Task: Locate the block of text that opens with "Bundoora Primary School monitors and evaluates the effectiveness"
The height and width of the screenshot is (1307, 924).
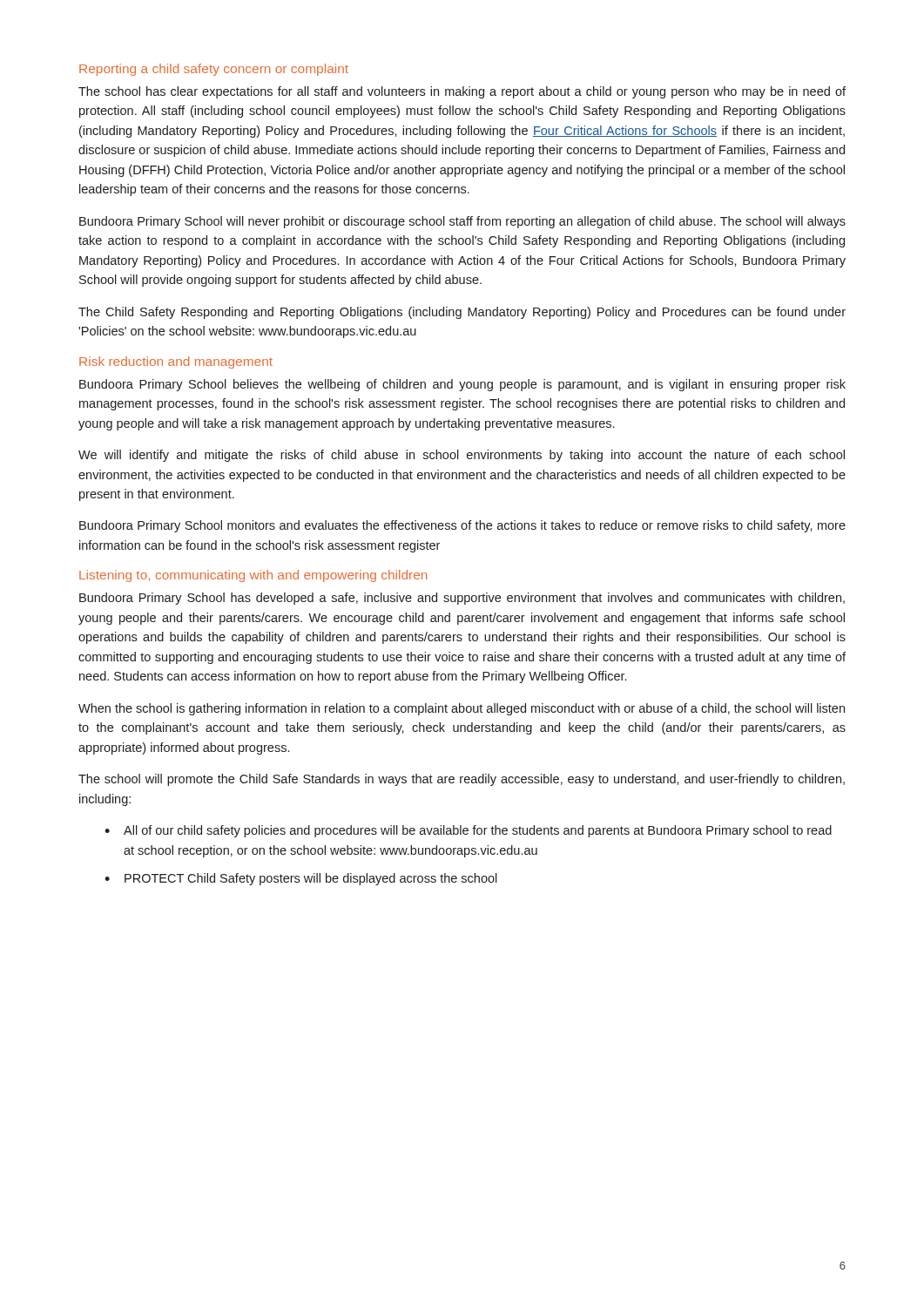Action: 462,536
